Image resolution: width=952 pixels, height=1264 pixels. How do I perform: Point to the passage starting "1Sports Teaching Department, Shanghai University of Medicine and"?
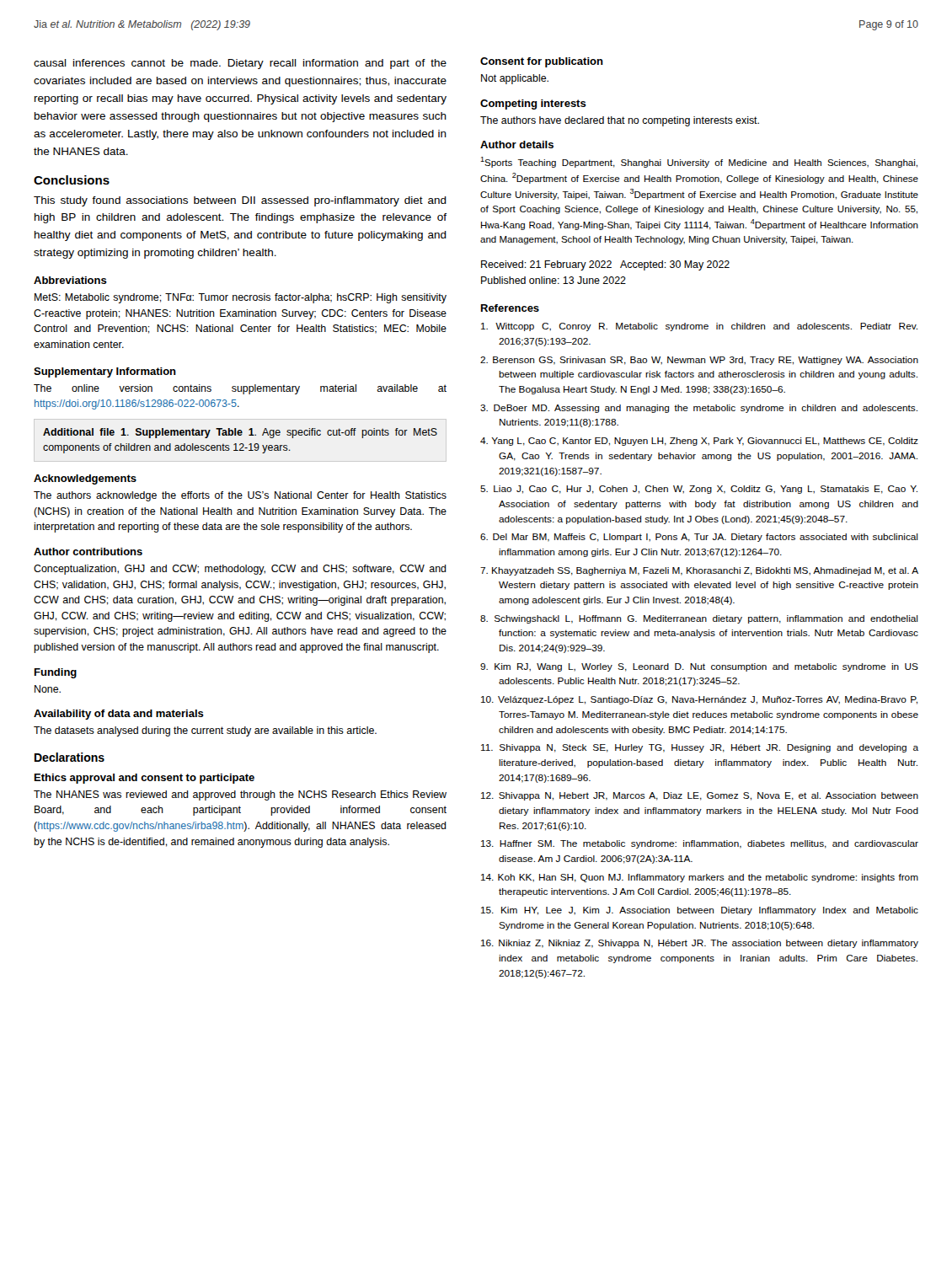tap(699, 200)
